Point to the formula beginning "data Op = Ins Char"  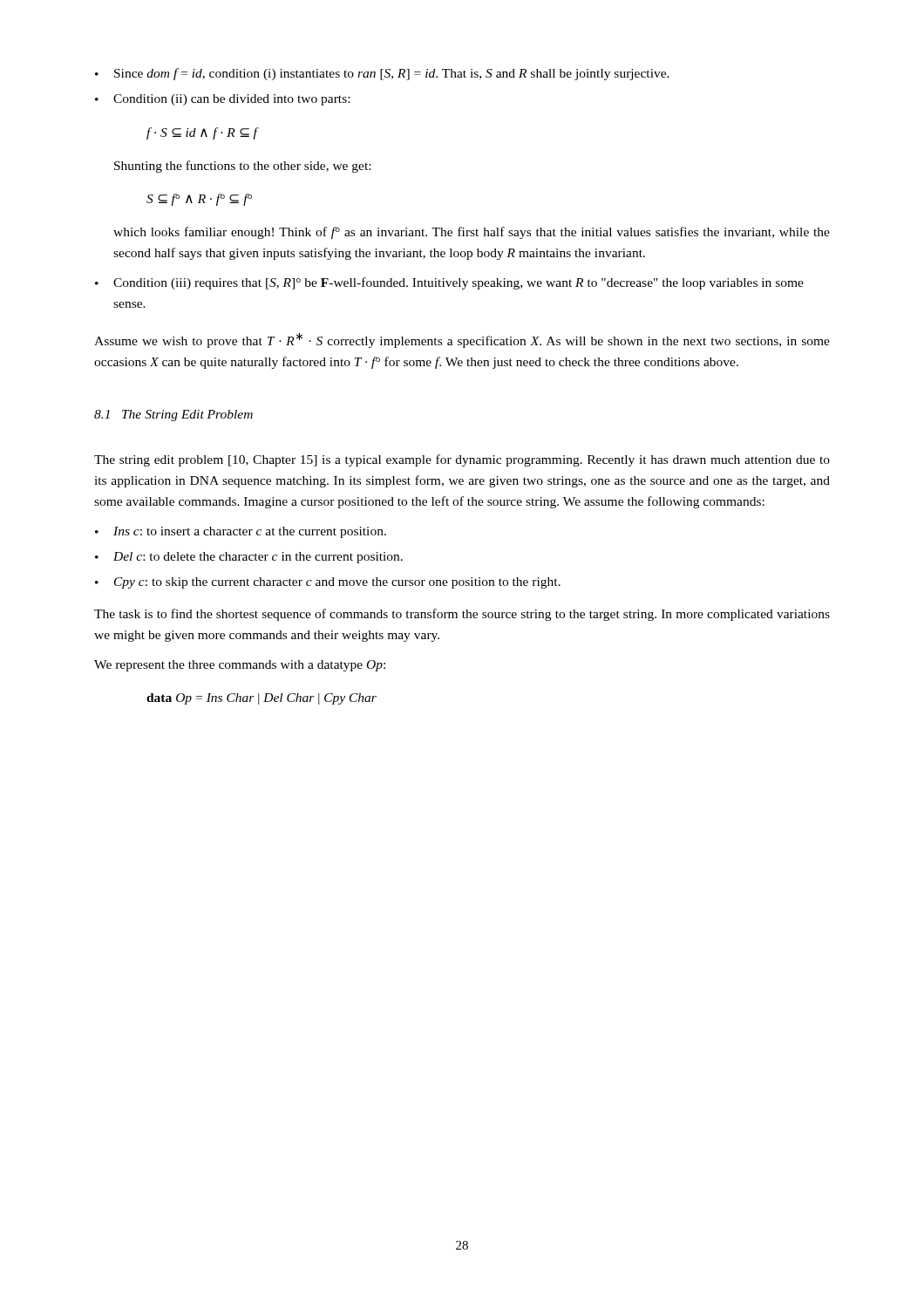coord(261,698)
